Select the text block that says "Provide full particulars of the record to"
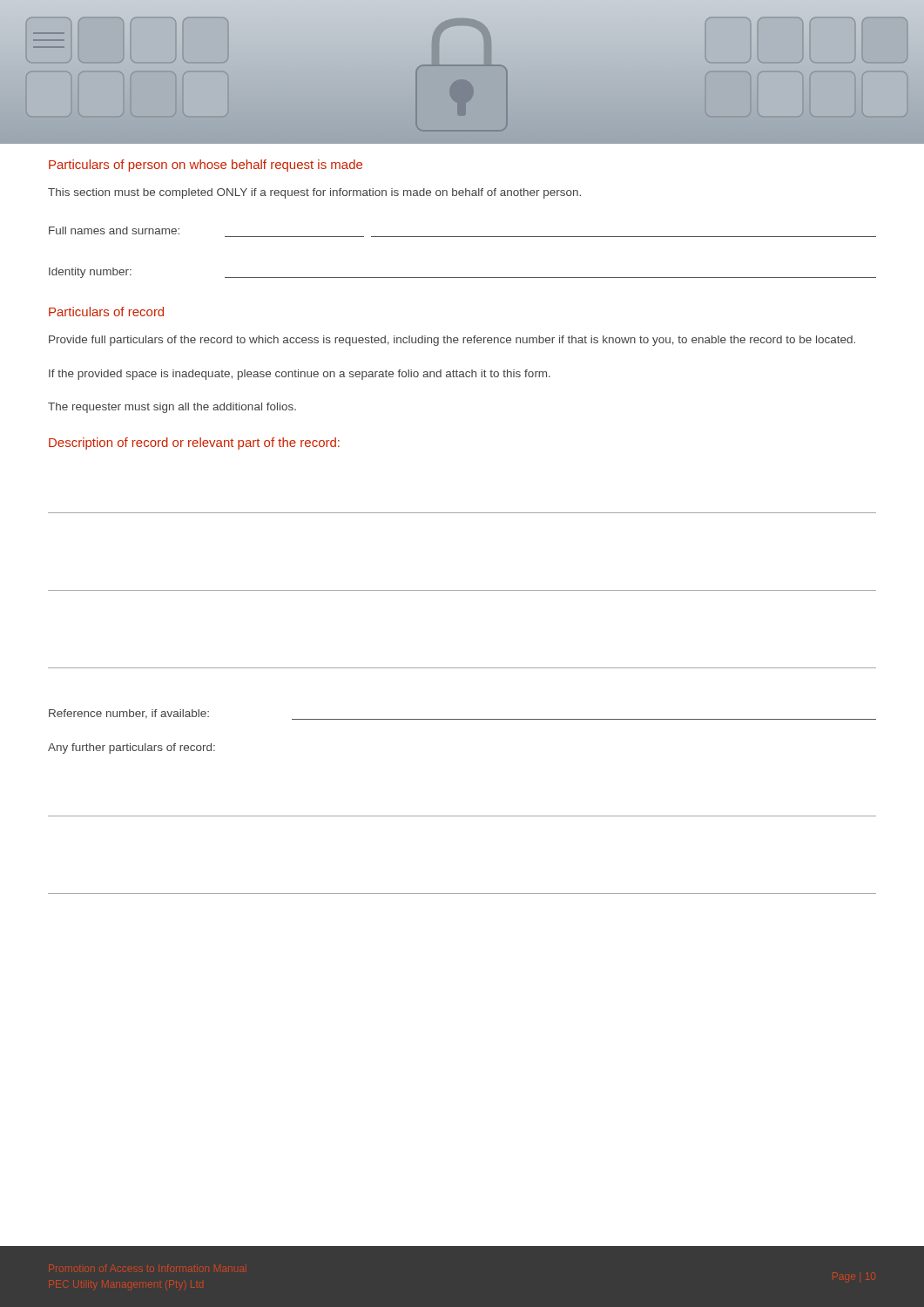Image resolution: width=924 pixels, height=1307 pixels. (x=452, y=340)
